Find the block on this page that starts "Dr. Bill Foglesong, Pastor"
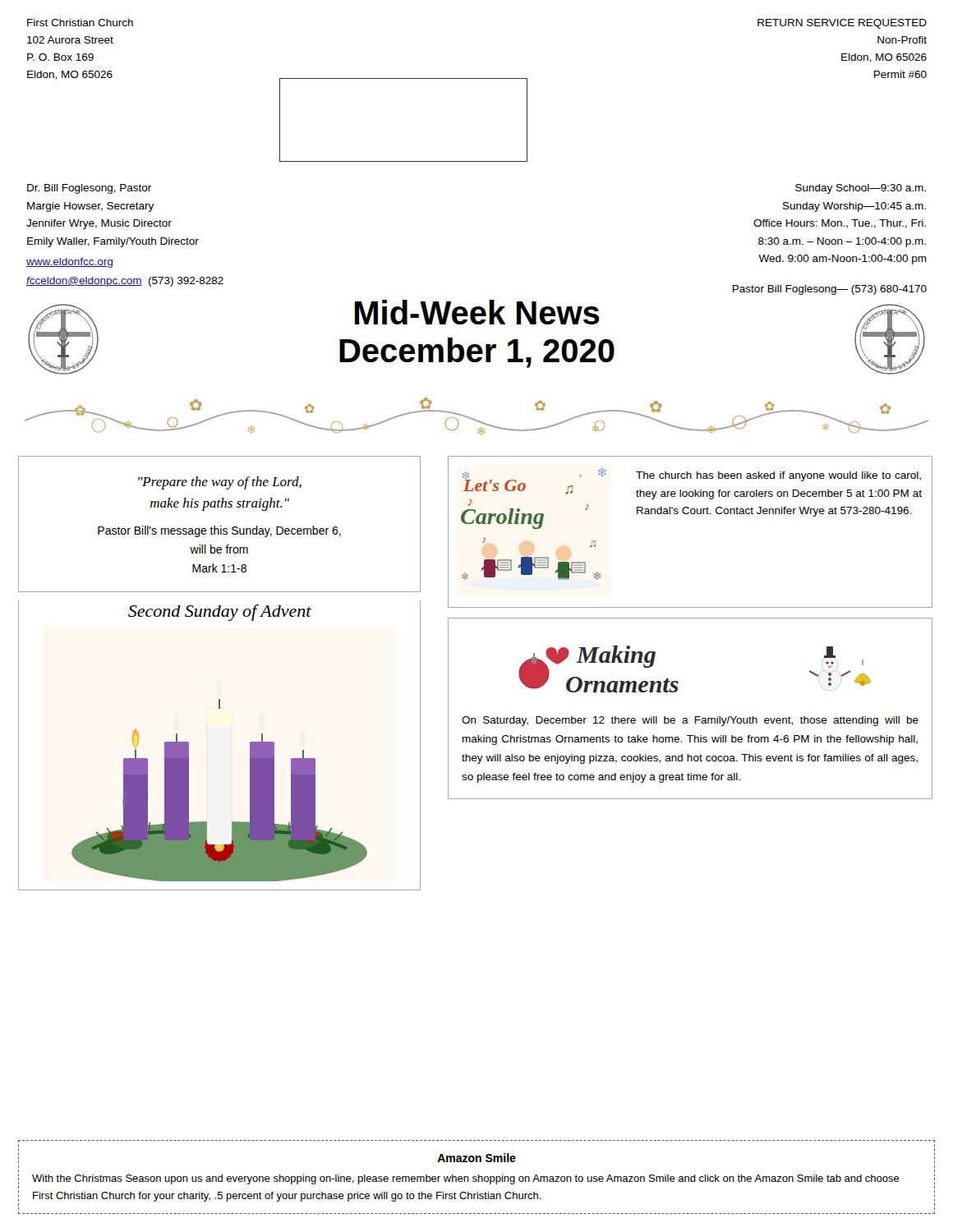This screenshot has width=953, height=1232. [x=113, y=214]
